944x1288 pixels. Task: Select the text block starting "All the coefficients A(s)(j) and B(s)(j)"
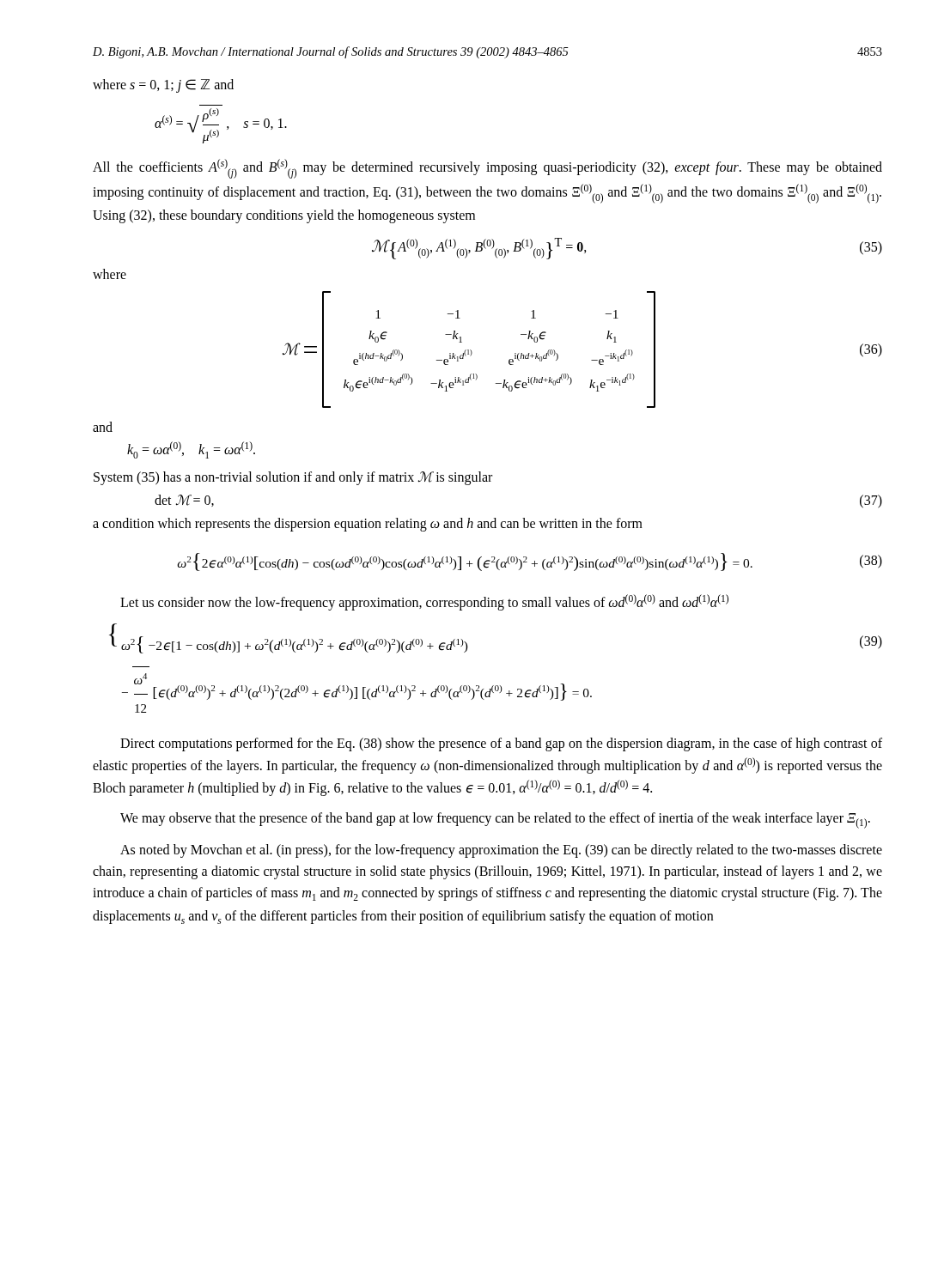487,190
